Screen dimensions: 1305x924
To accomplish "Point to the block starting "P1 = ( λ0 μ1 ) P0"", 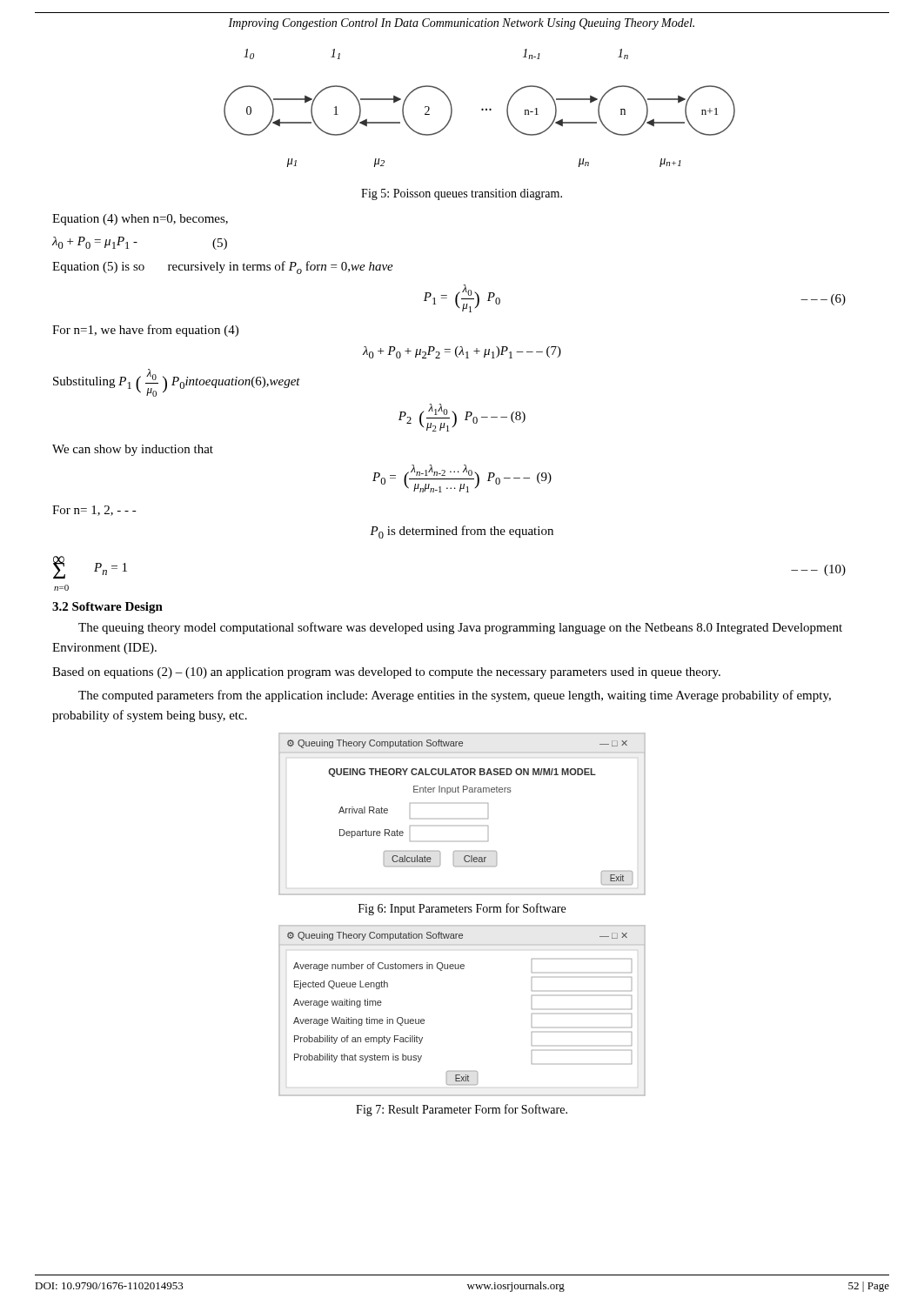I will pos(457,298).
